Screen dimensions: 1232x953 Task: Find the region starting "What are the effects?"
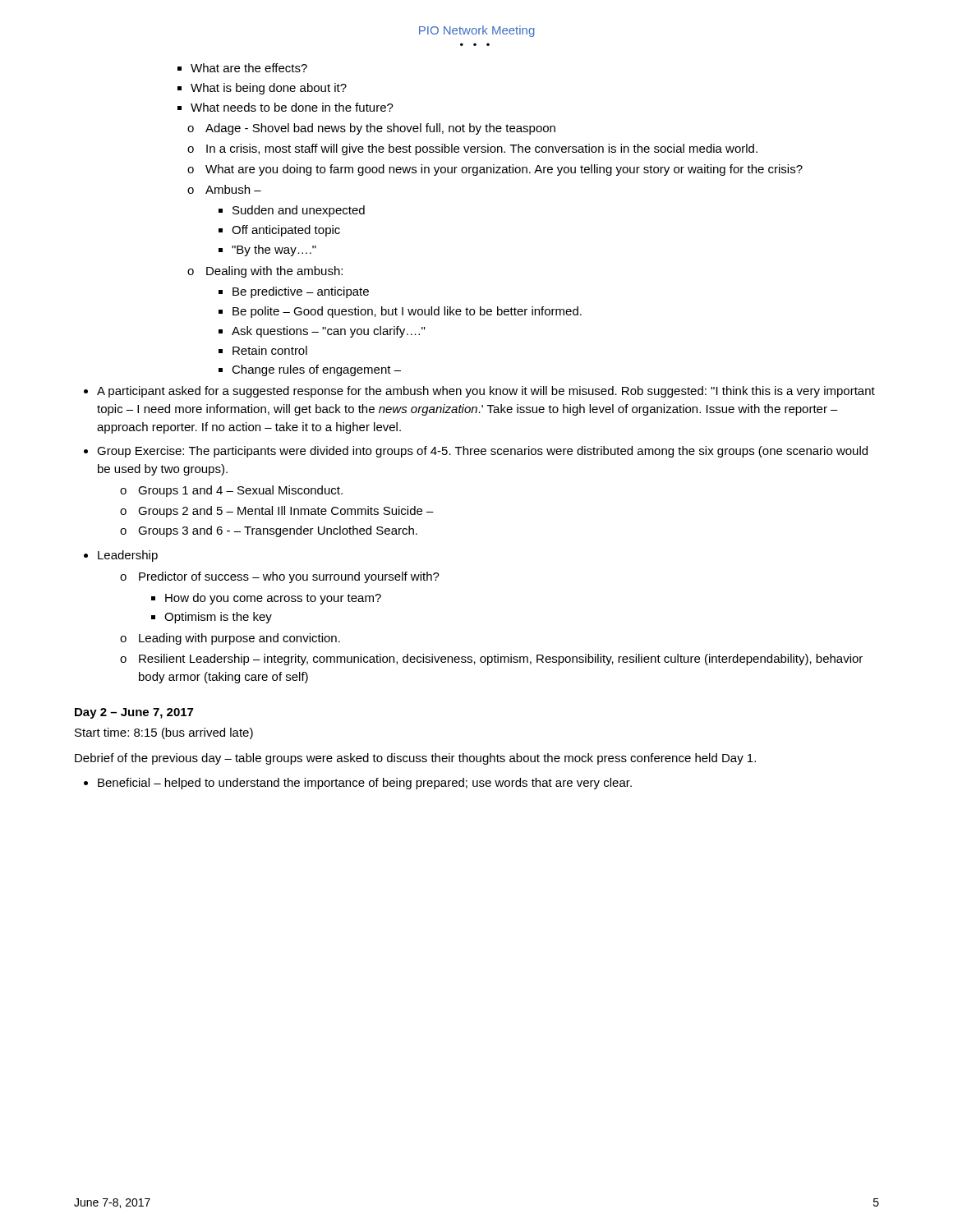point(249,68)
